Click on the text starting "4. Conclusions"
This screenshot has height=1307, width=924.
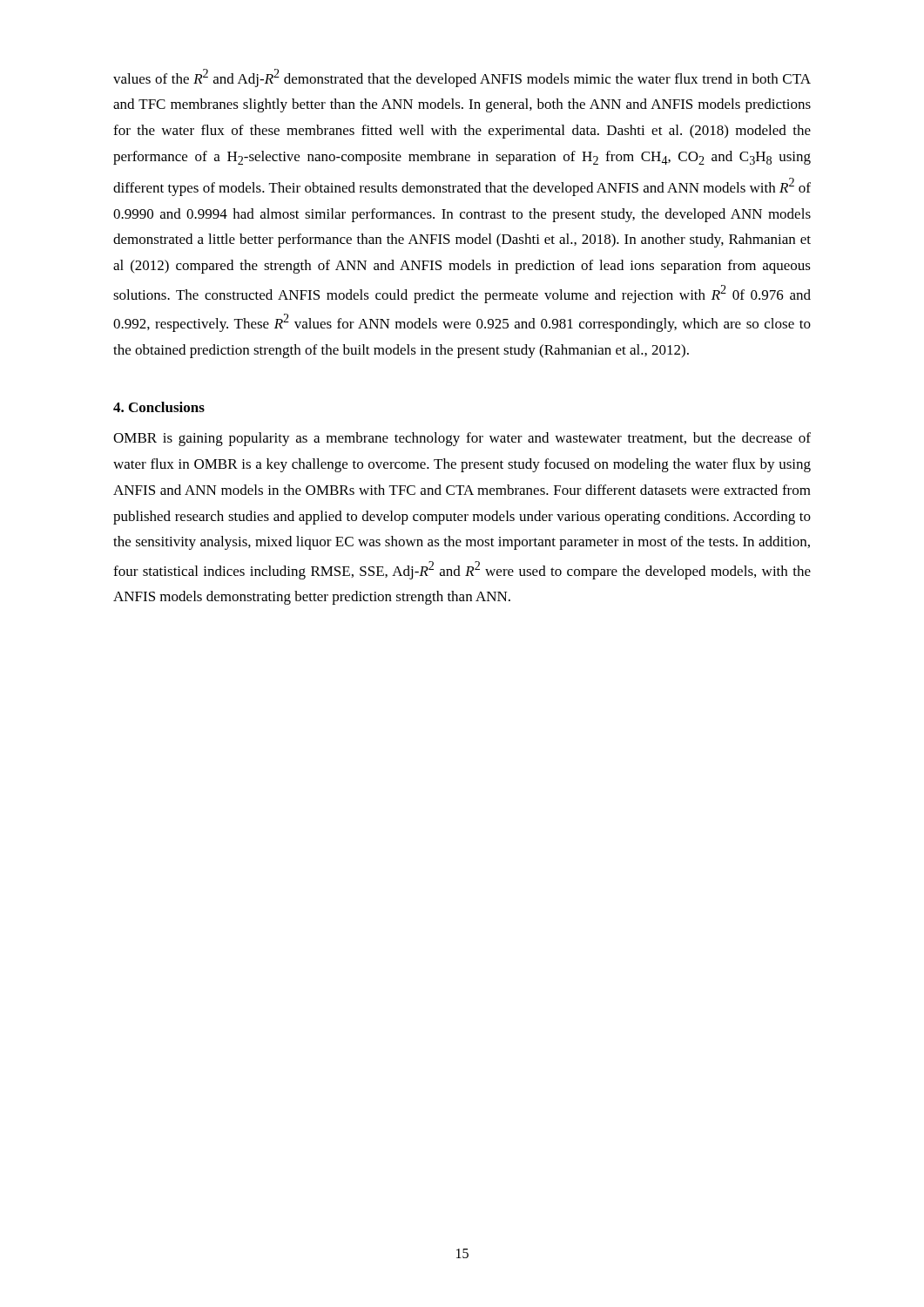coord(159,408)
